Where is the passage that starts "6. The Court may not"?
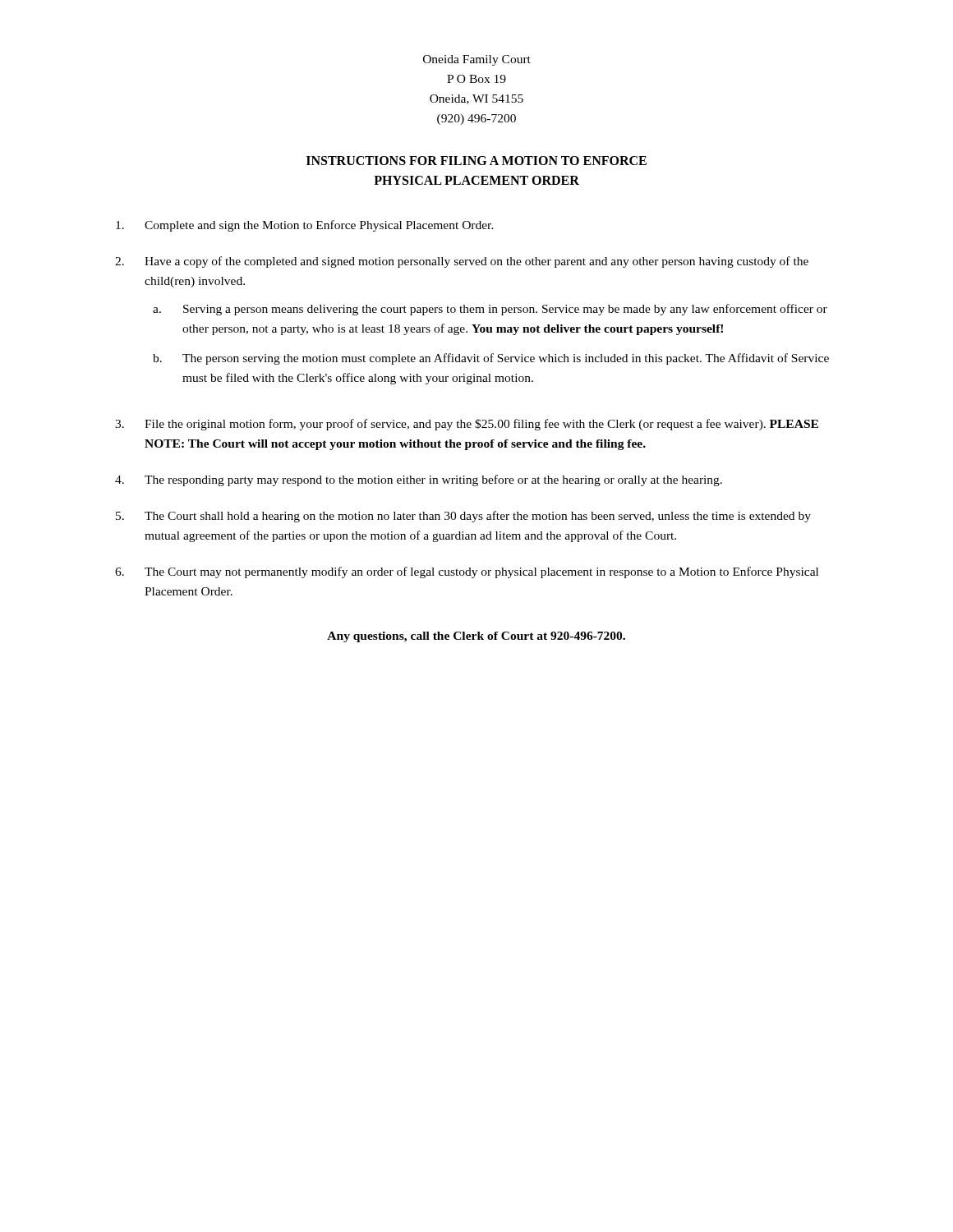 tap(476, 582)
